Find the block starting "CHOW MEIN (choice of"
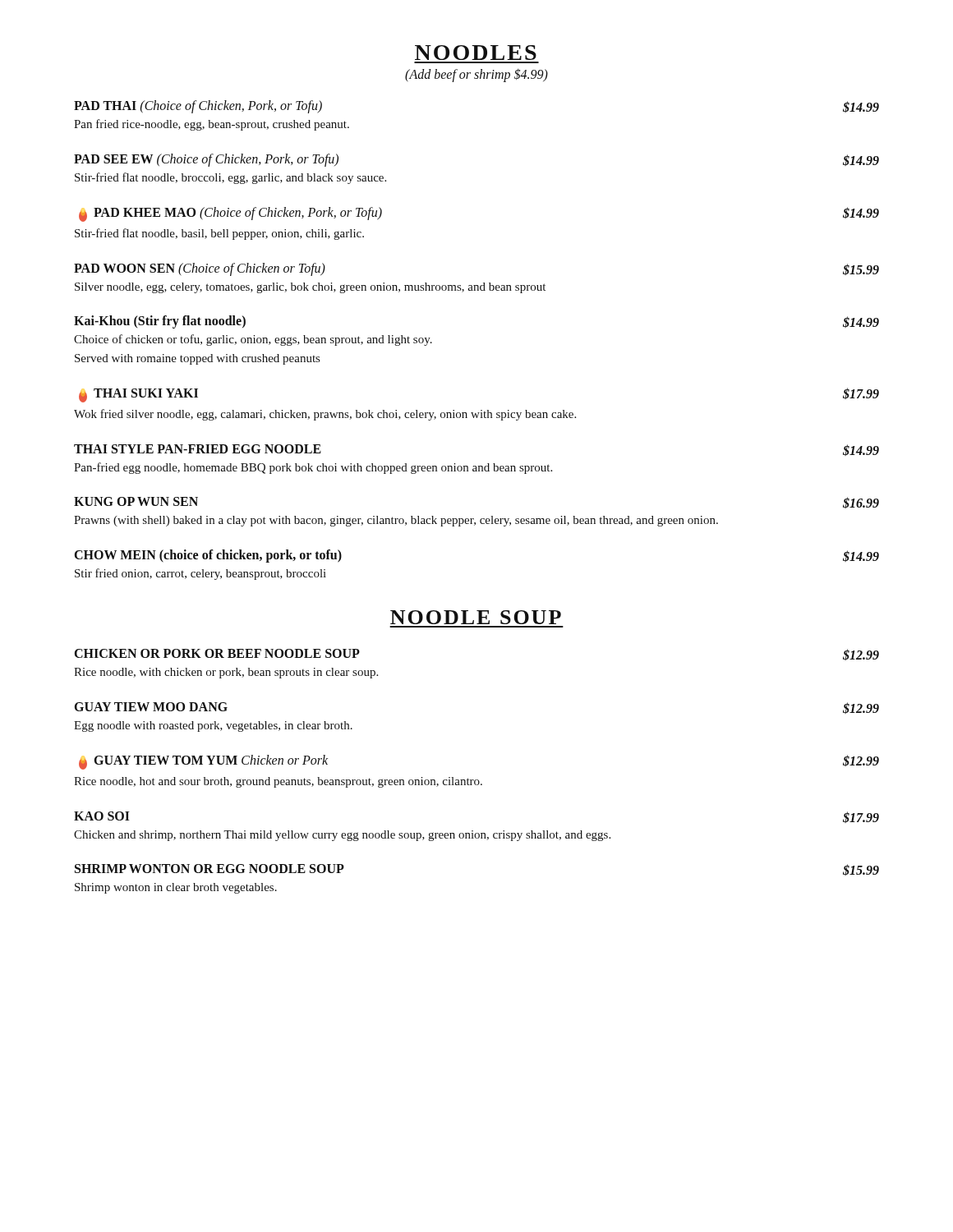Screen dimensions: 1232x953 [211, 556]
